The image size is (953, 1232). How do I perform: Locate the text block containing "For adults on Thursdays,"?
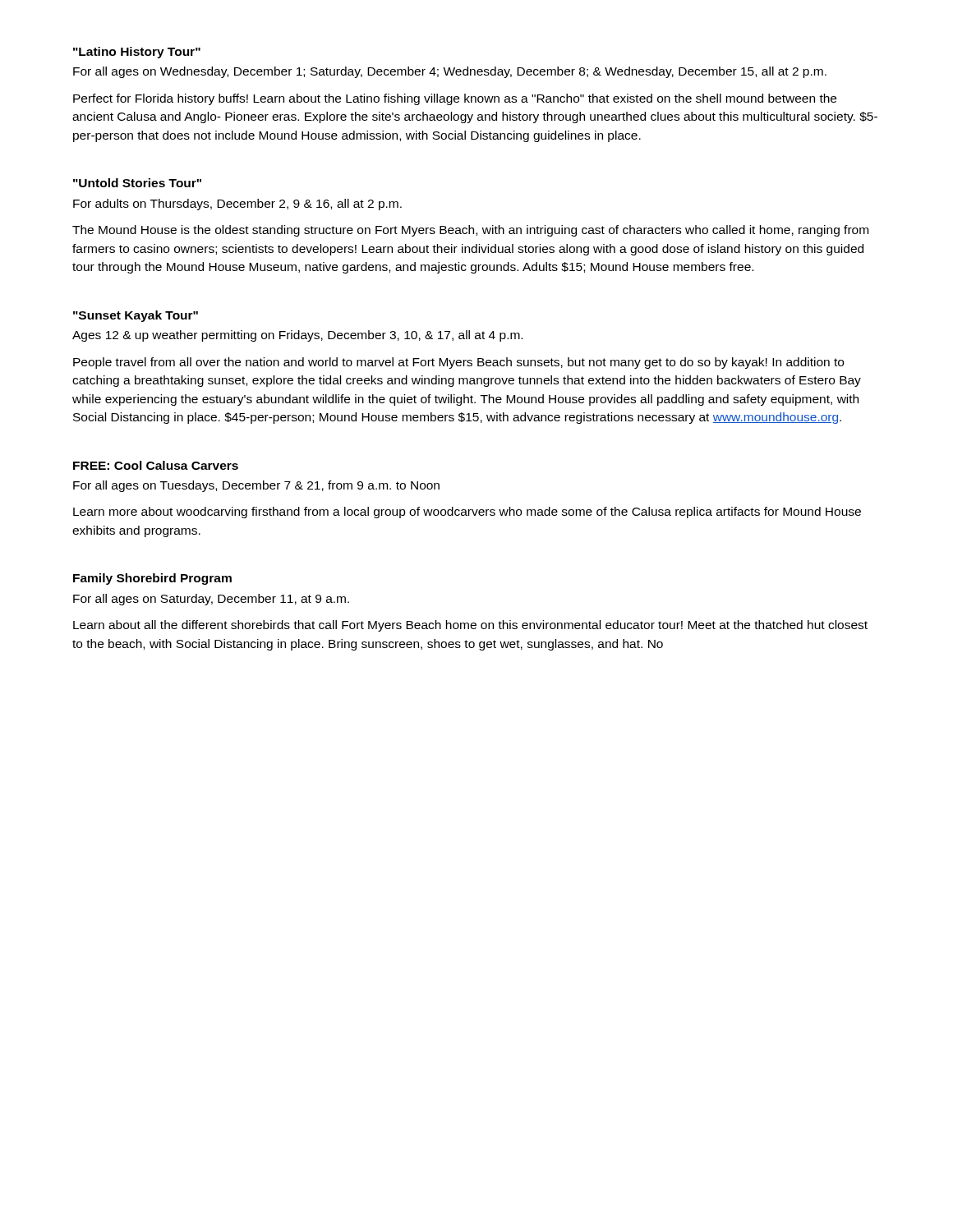pyautogui.click(x=237, y=203)
